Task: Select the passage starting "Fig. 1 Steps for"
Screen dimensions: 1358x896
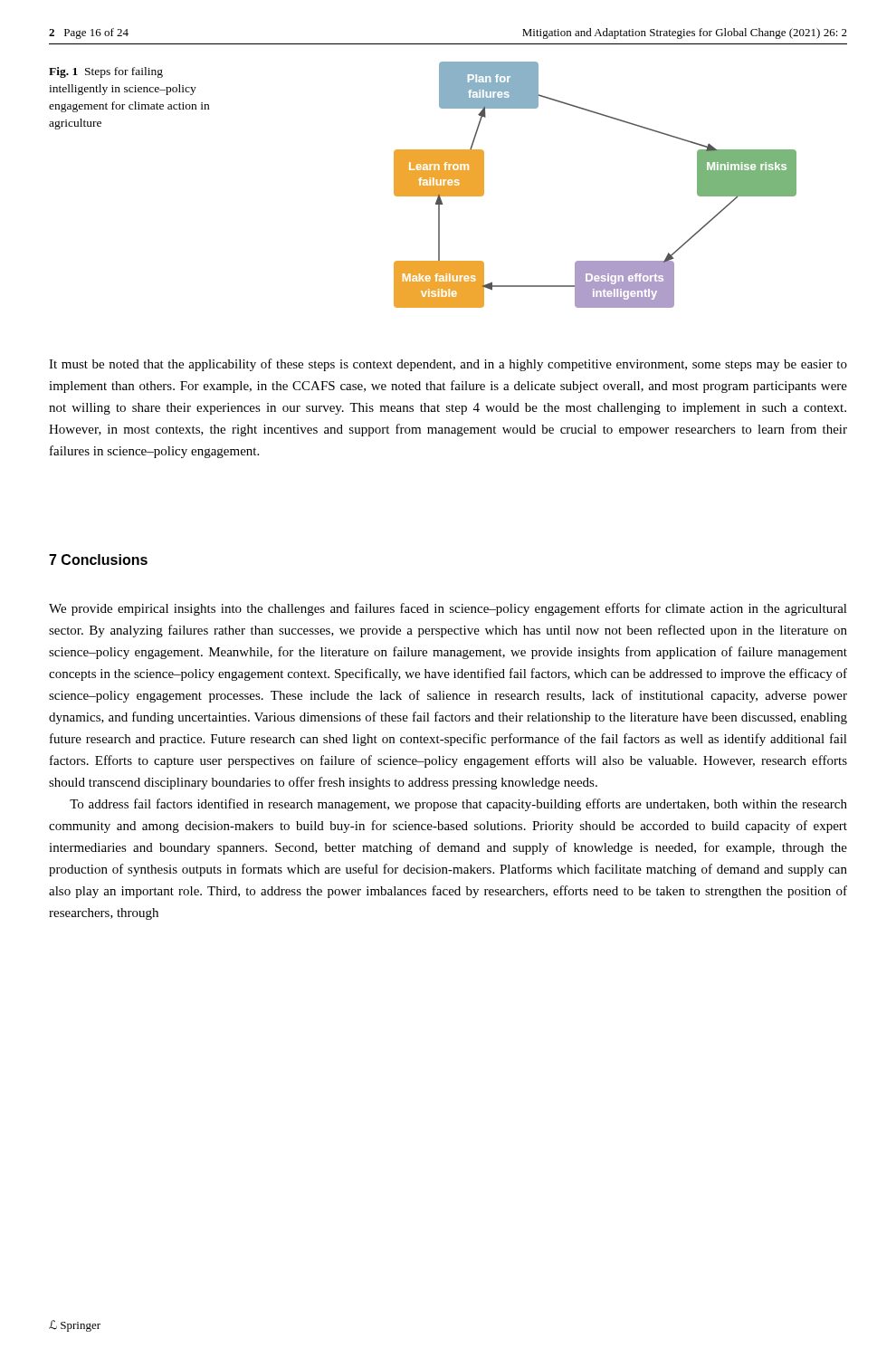Action: tap(129, 97)
